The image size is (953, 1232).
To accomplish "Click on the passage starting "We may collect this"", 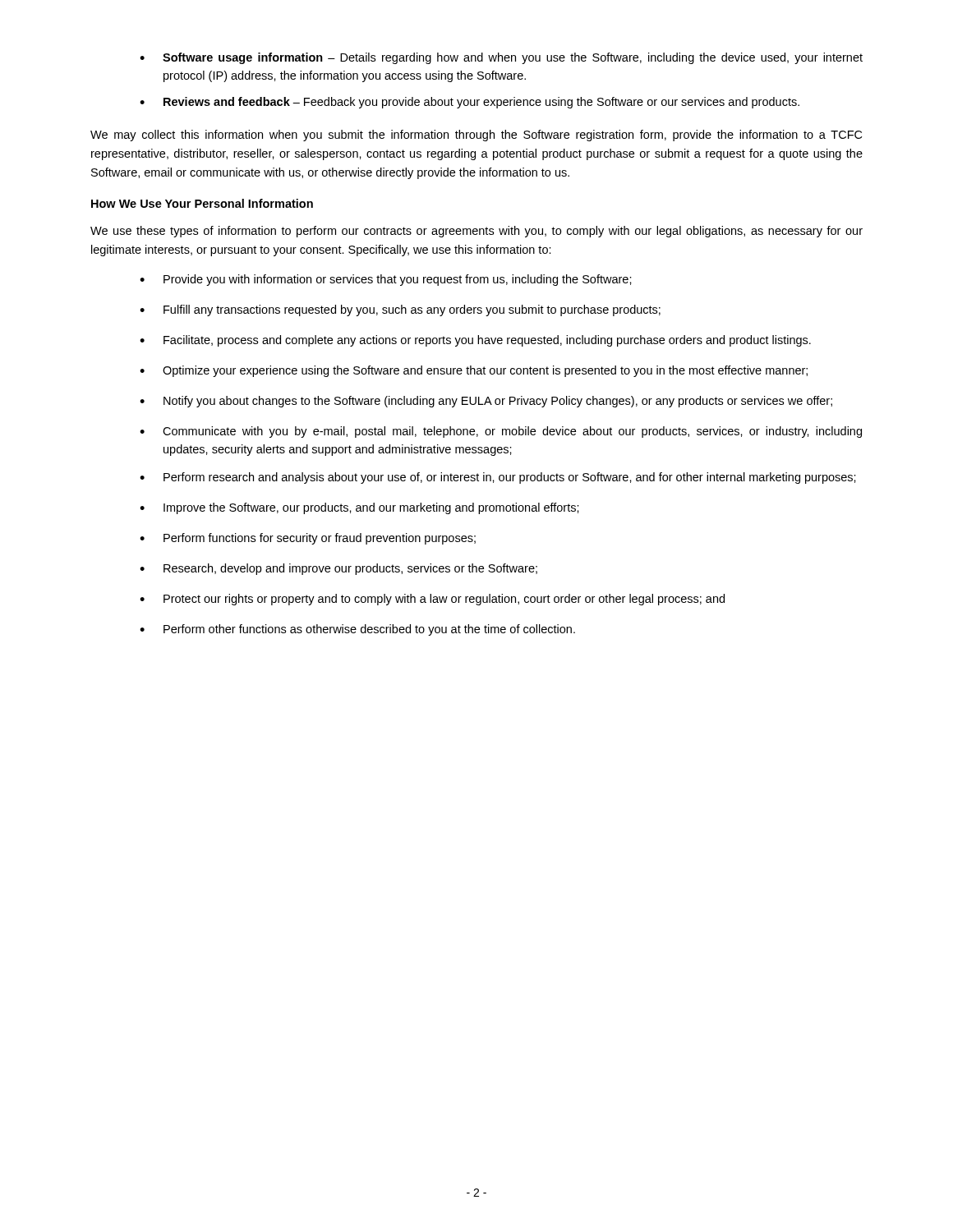I will click(476, 153).
